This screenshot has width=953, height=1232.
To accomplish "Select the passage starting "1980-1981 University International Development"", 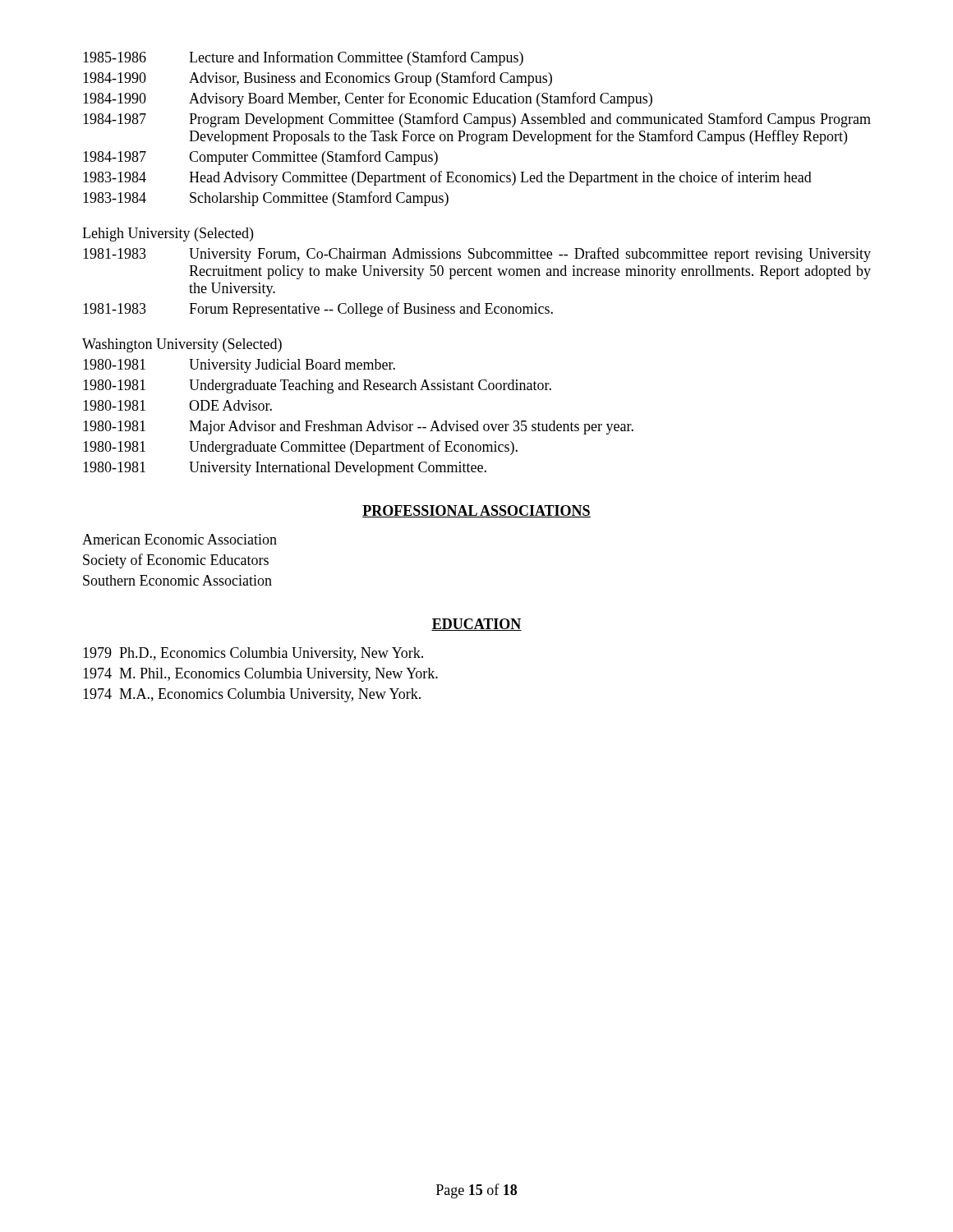I will (476, 468).
